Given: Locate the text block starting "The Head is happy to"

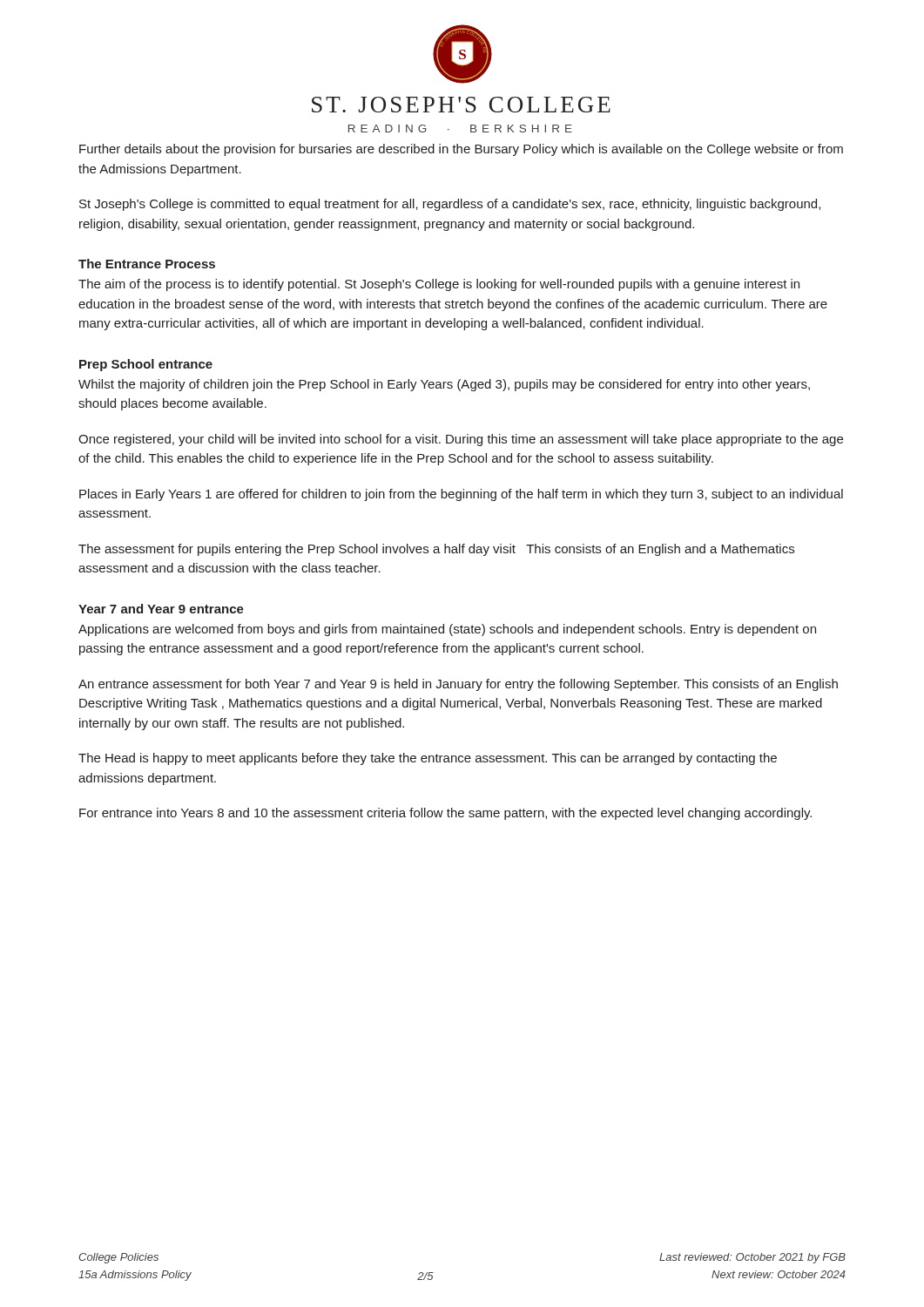Looking at the screenshot, I should (x=428, y=767).
